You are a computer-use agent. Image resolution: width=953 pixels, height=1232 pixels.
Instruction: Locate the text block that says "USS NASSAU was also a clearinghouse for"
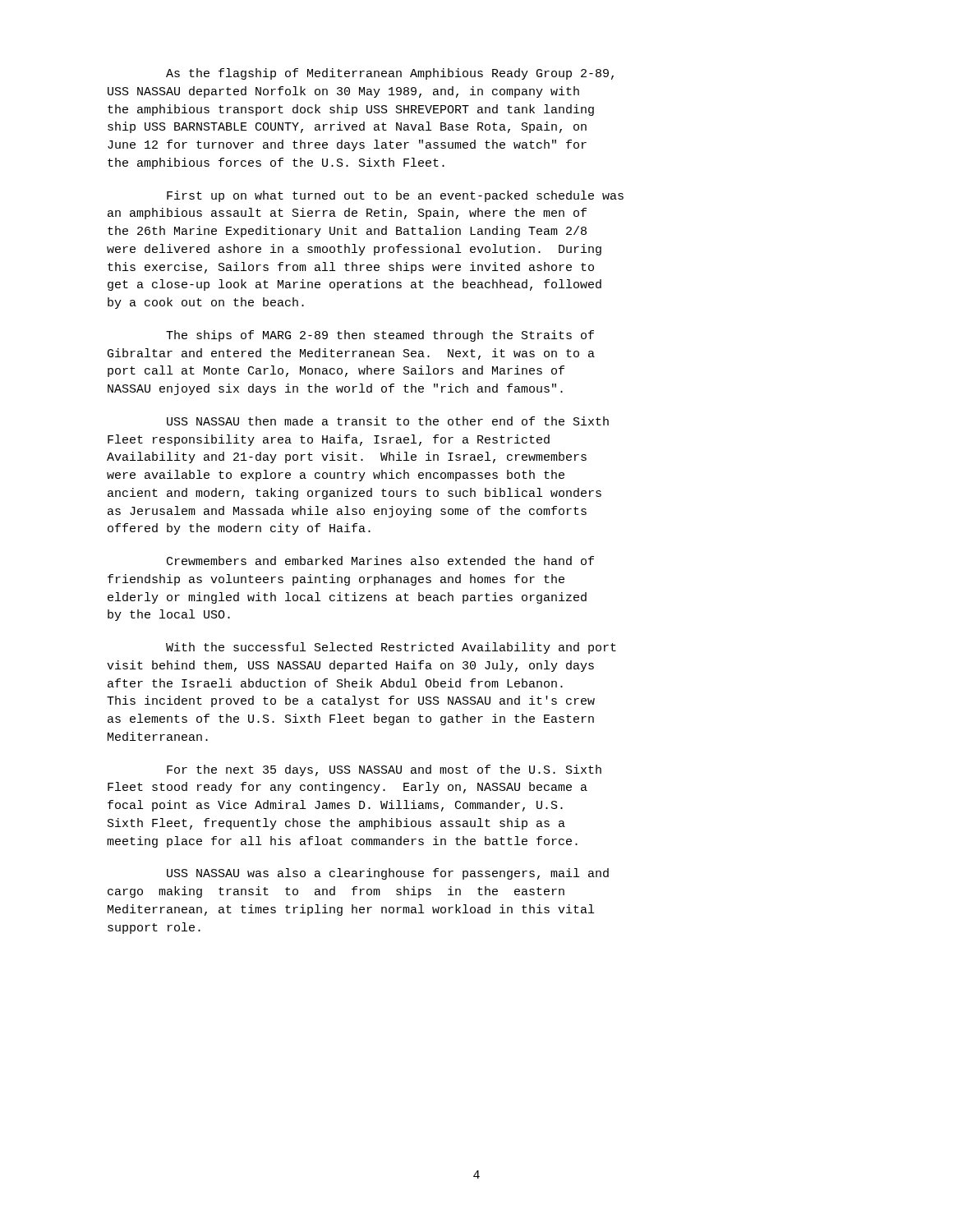pos(358,901)
